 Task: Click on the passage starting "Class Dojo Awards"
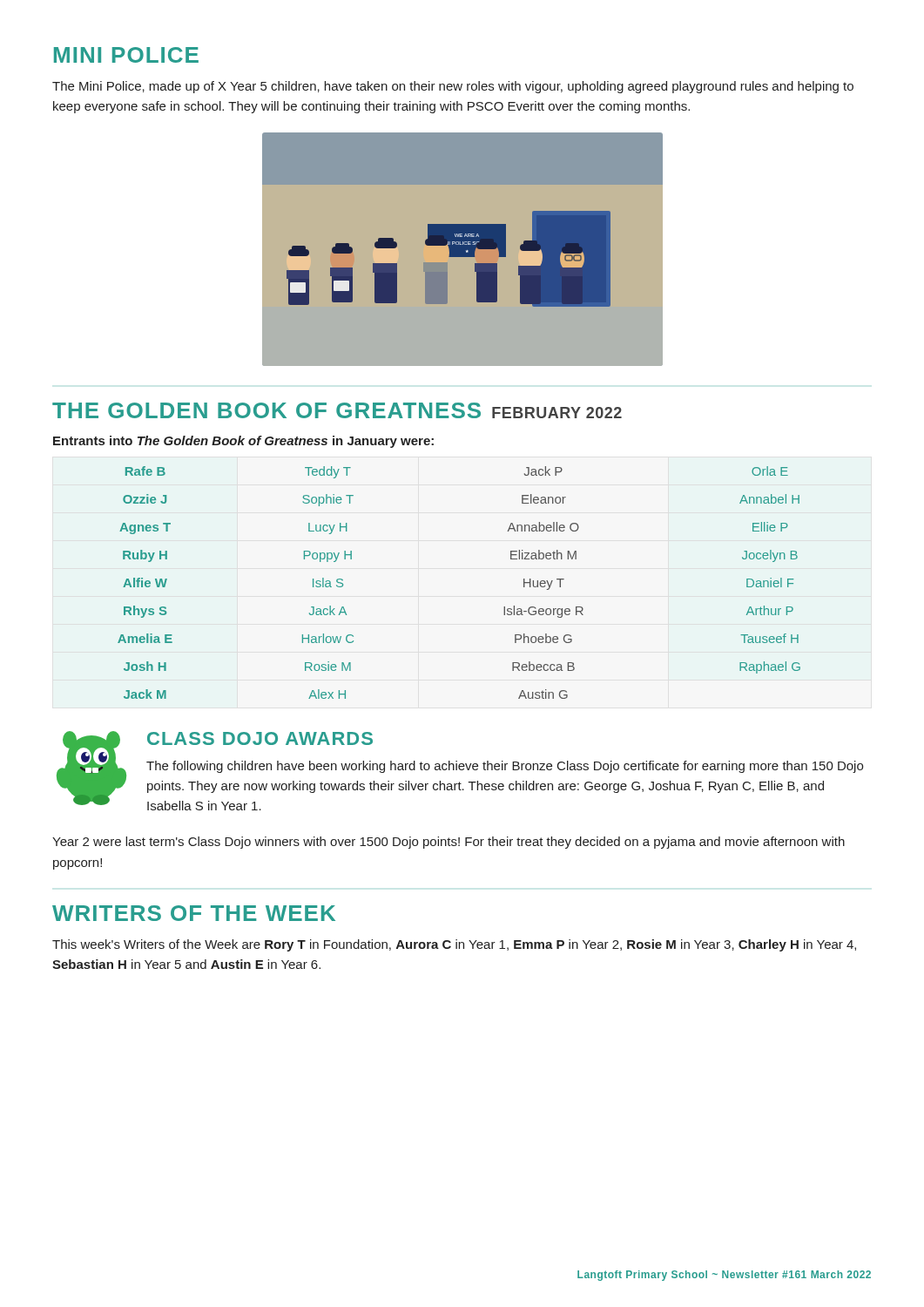click(260, 738)
